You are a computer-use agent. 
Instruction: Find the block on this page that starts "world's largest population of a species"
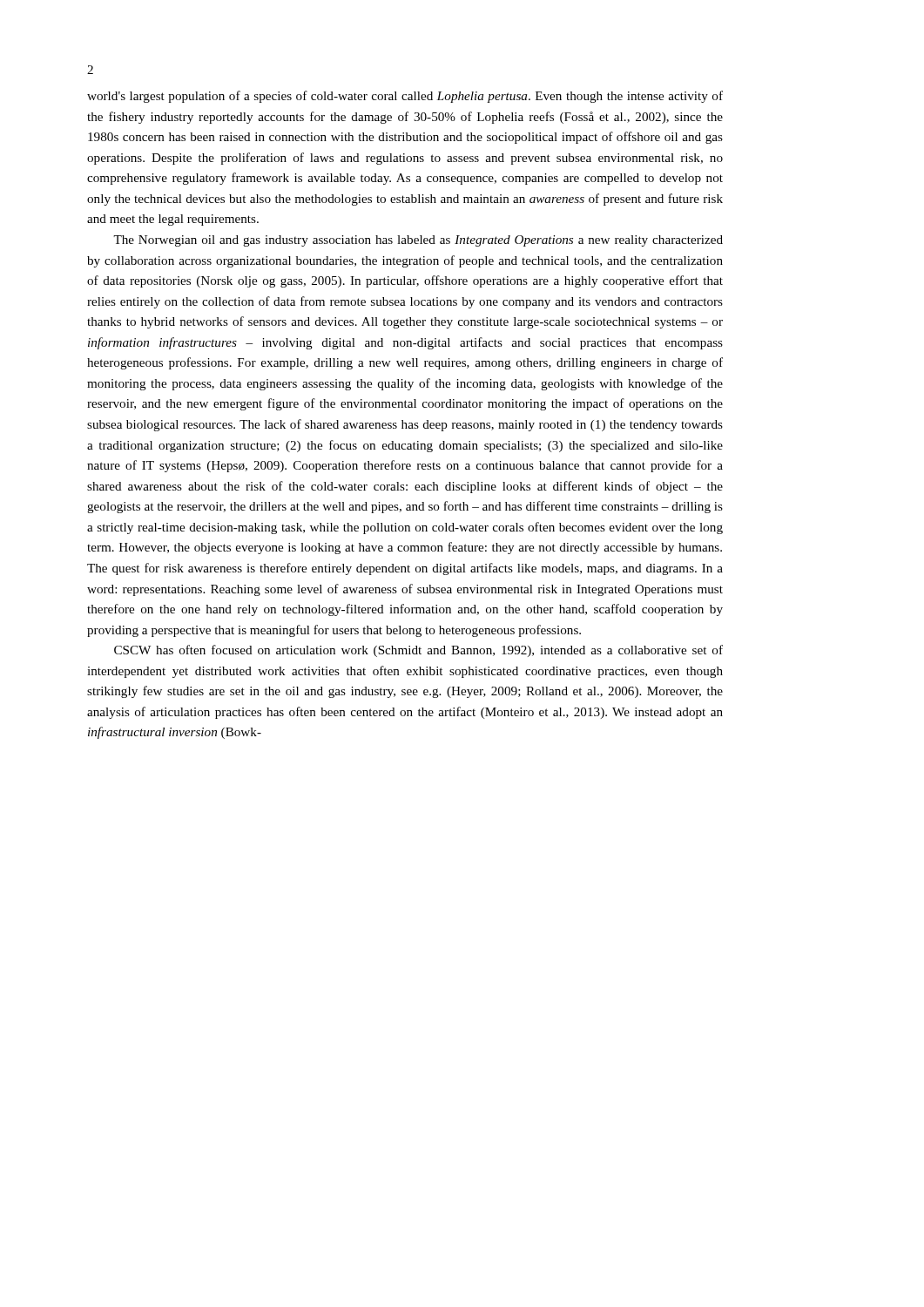[405, 414]
